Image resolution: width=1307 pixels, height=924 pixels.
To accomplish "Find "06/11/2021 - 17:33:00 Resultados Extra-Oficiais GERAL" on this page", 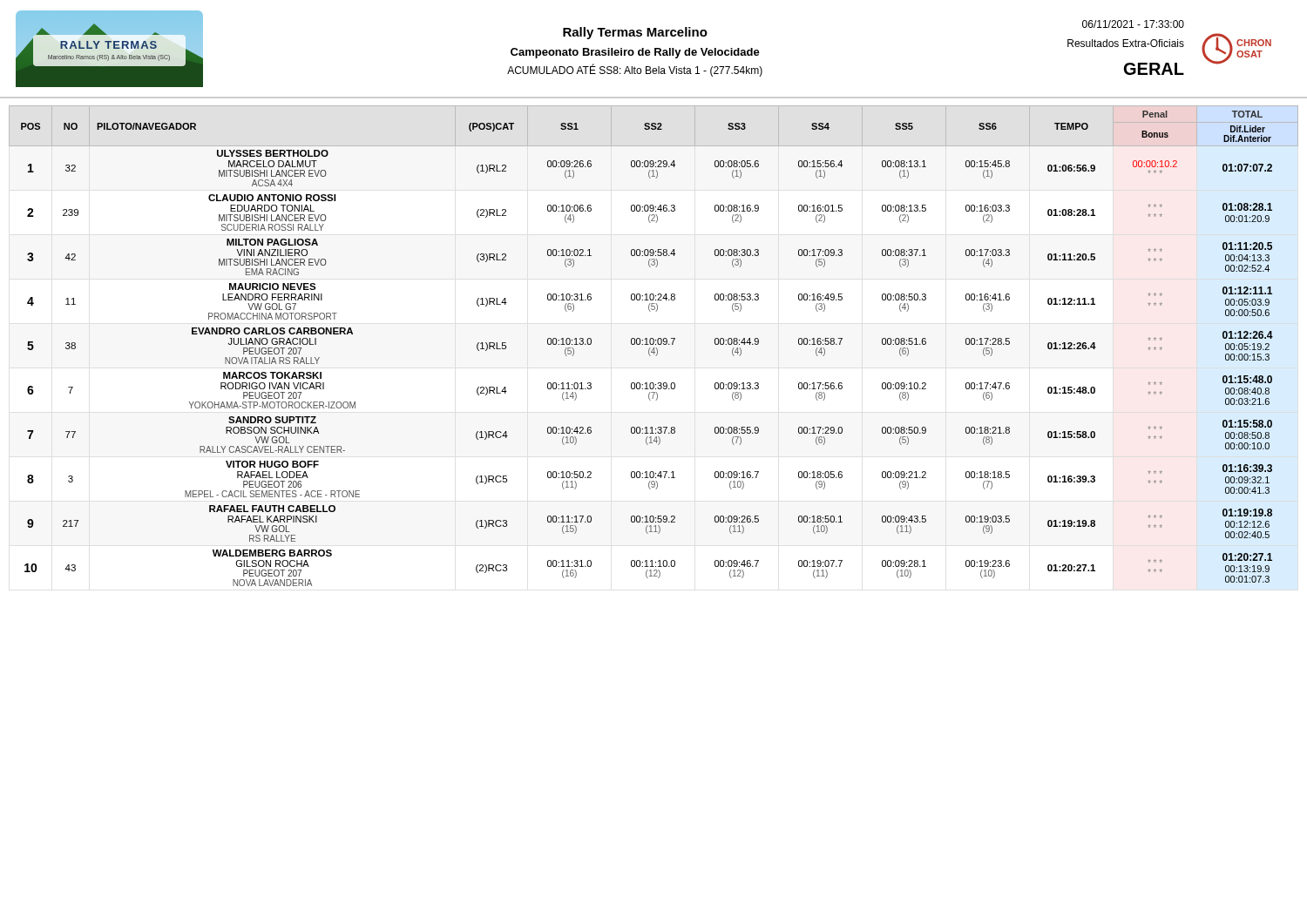I will click(1125, 50).
